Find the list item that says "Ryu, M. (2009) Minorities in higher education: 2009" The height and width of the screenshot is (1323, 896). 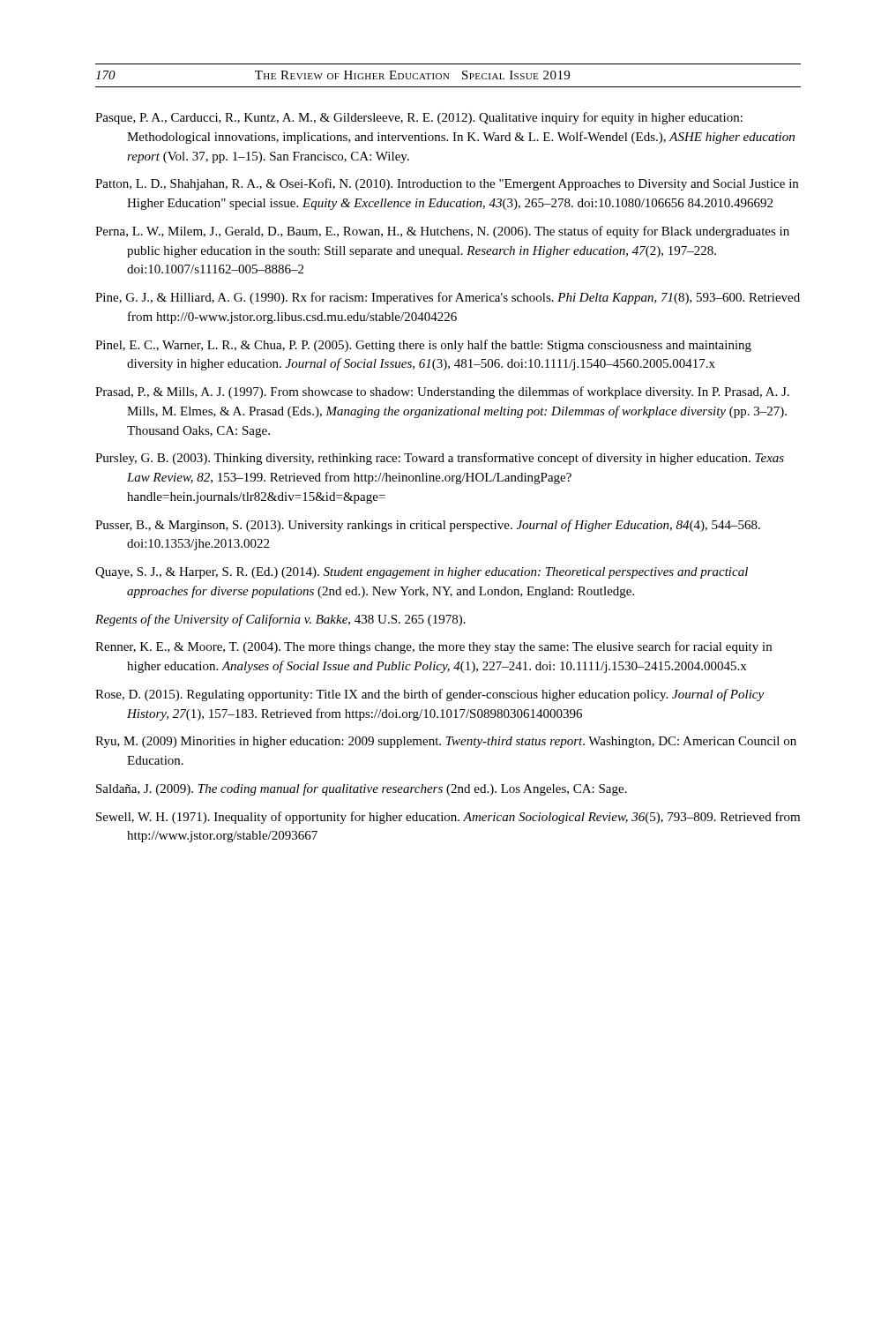446,751
